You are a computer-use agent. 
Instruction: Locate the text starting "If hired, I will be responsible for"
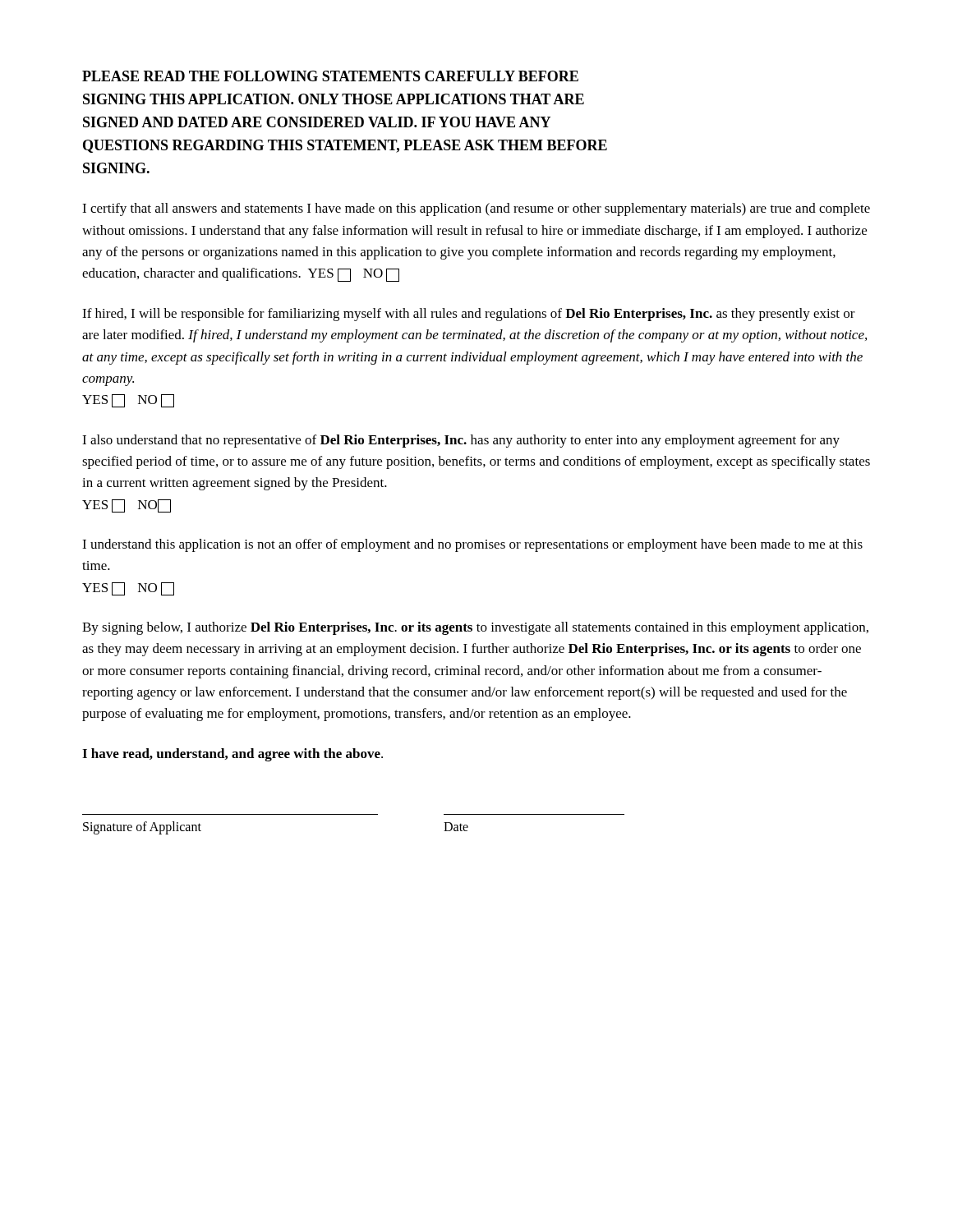click(x=475, y=357)
